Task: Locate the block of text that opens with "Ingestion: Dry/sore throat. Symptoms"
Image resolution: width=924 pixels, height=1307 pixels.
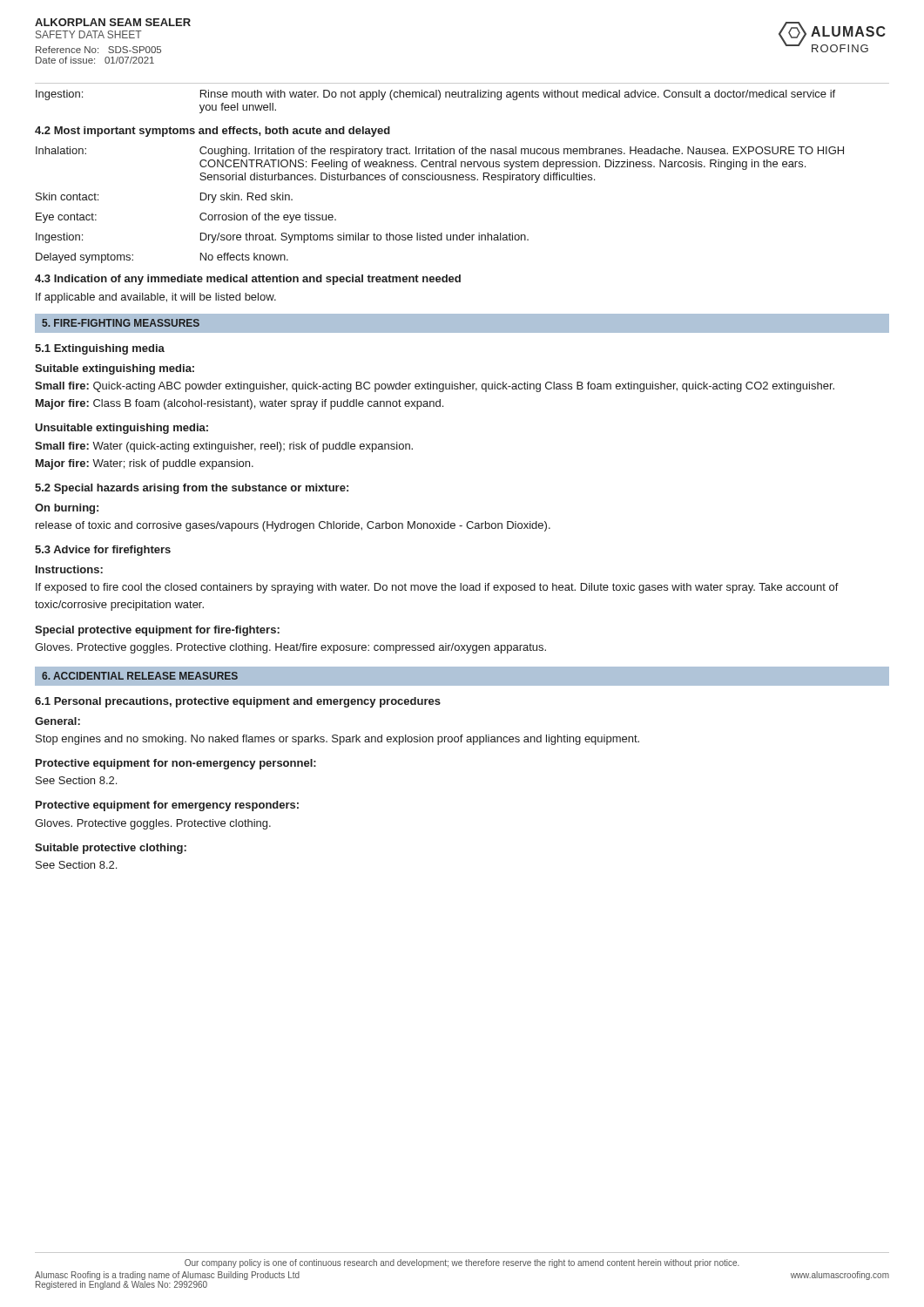Action: 446,237
